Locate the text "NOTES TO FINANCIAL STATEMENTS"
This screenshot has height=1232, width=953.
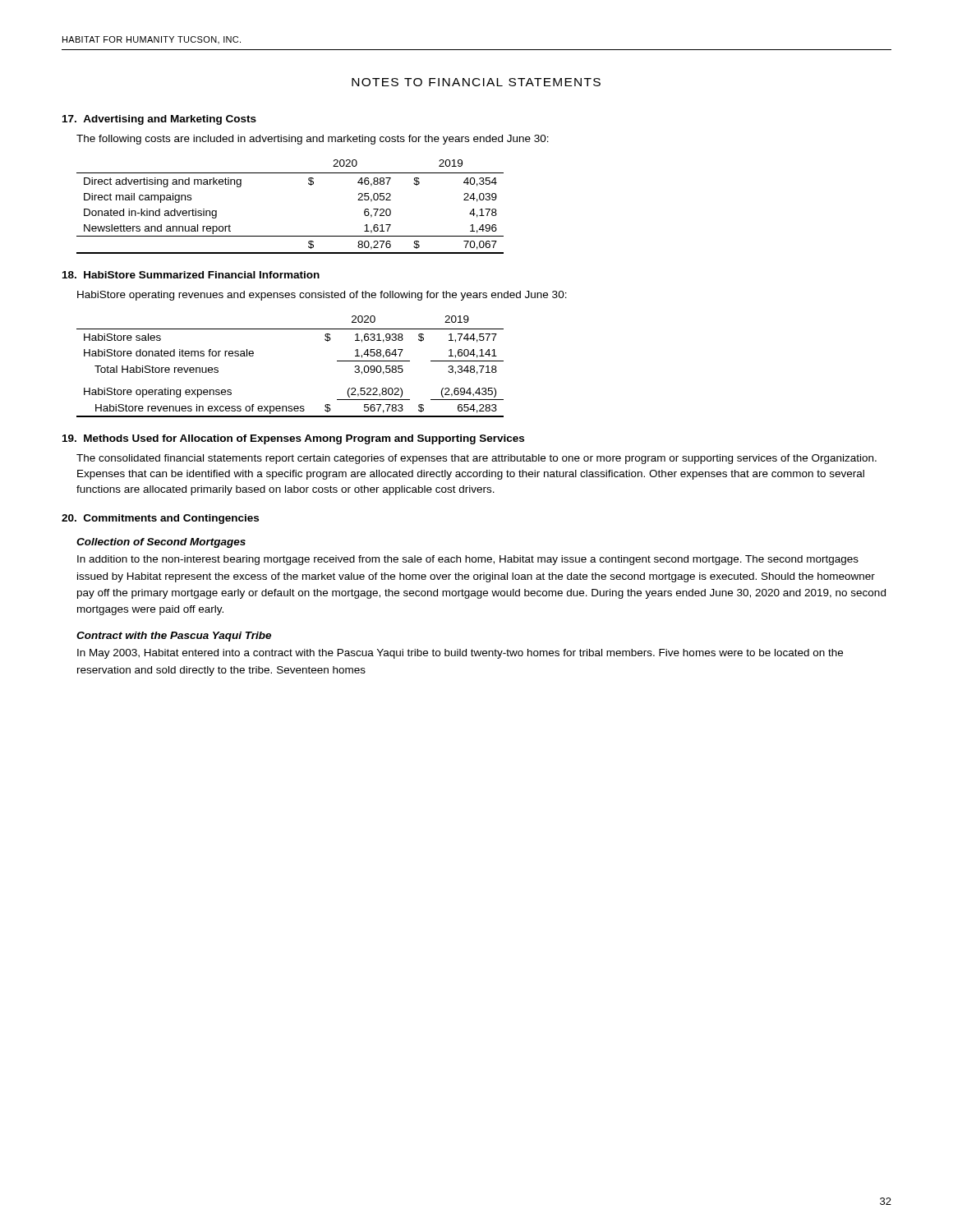pyautogui.click(x=476, y=82)
